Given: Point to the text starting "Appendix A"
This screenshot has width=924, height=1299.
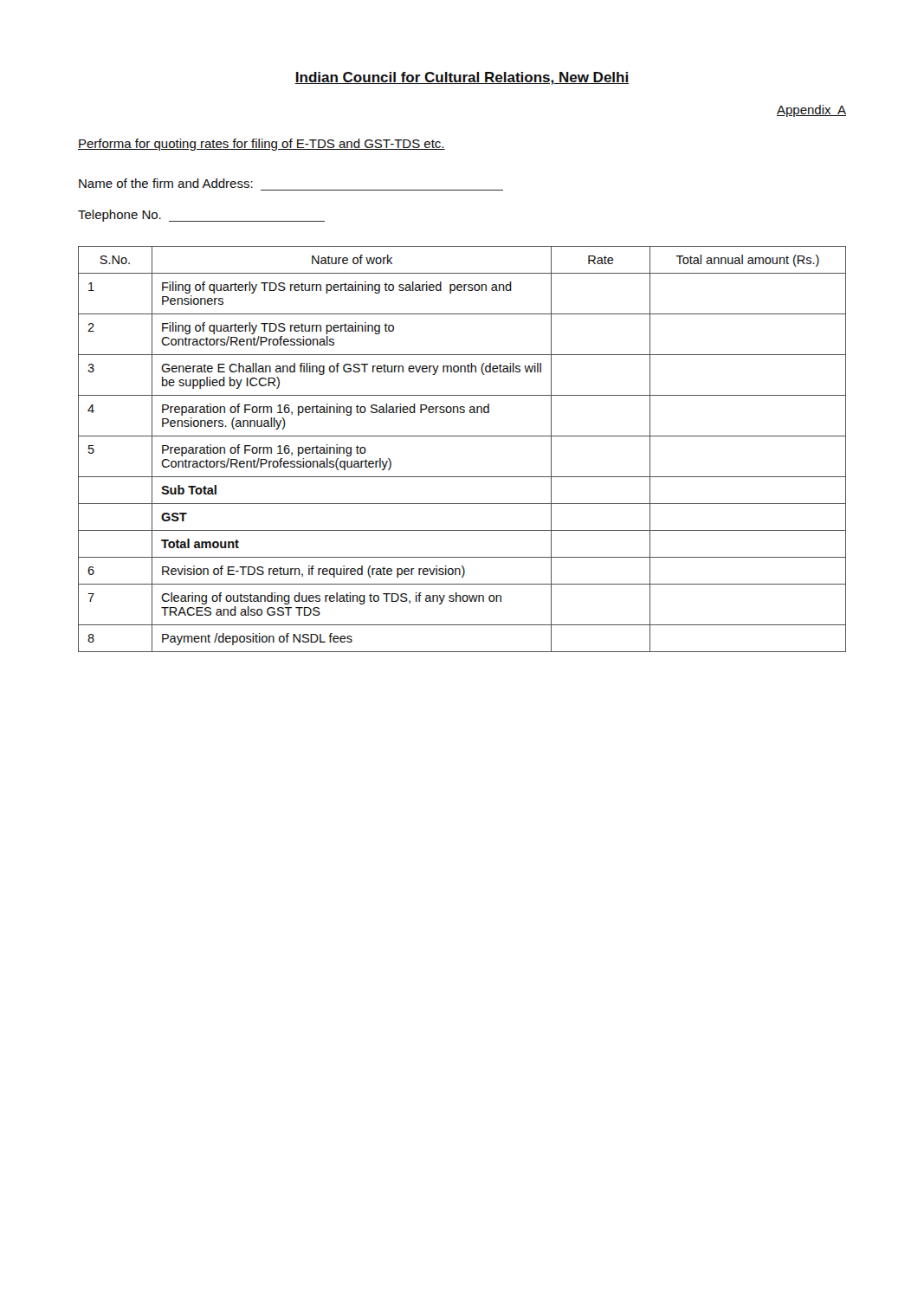Looking at the screenshot, I should (x=811, y=110).
